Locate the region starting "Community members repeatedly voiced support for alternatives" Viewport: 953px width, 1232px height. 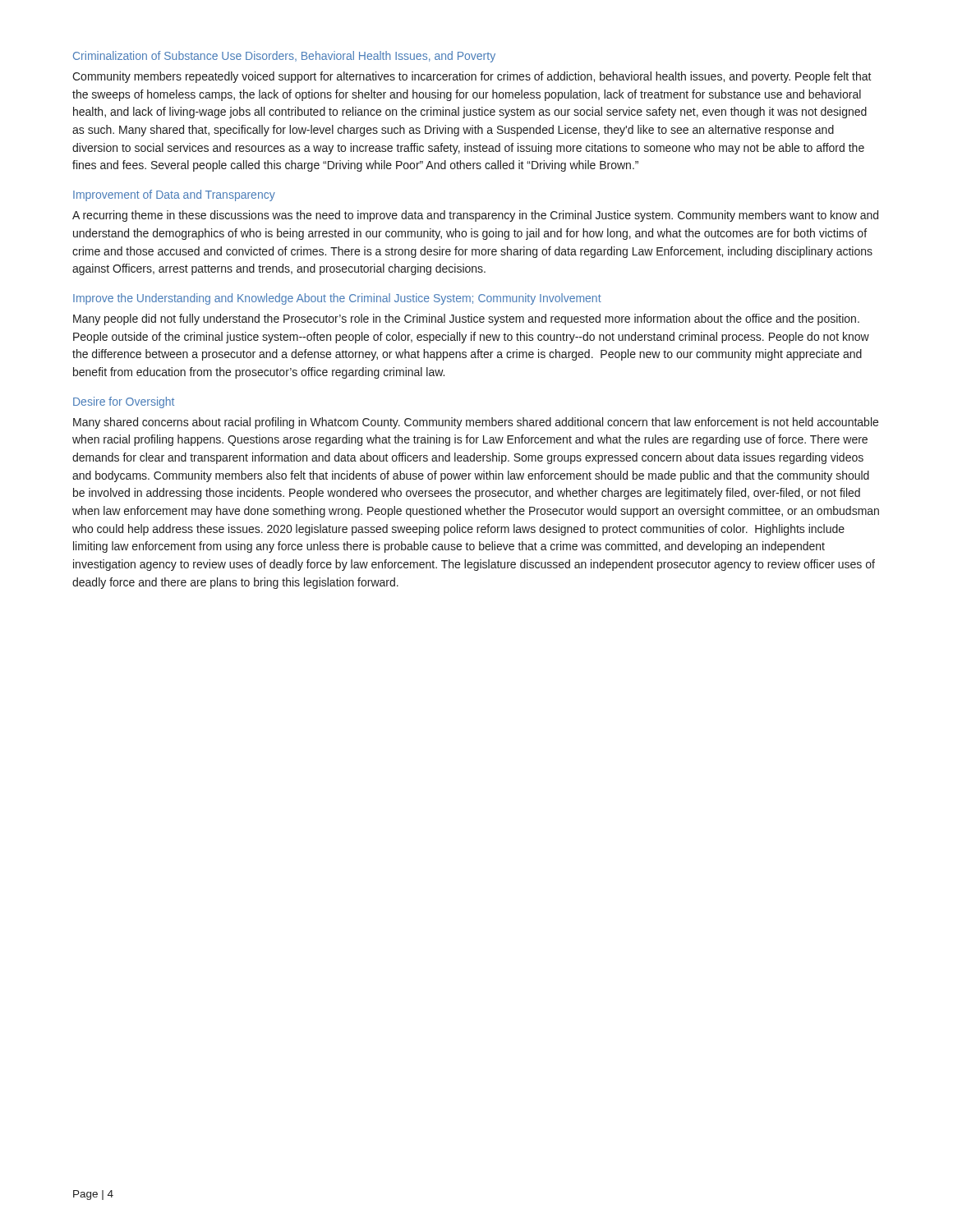click(x=472, y=121)
